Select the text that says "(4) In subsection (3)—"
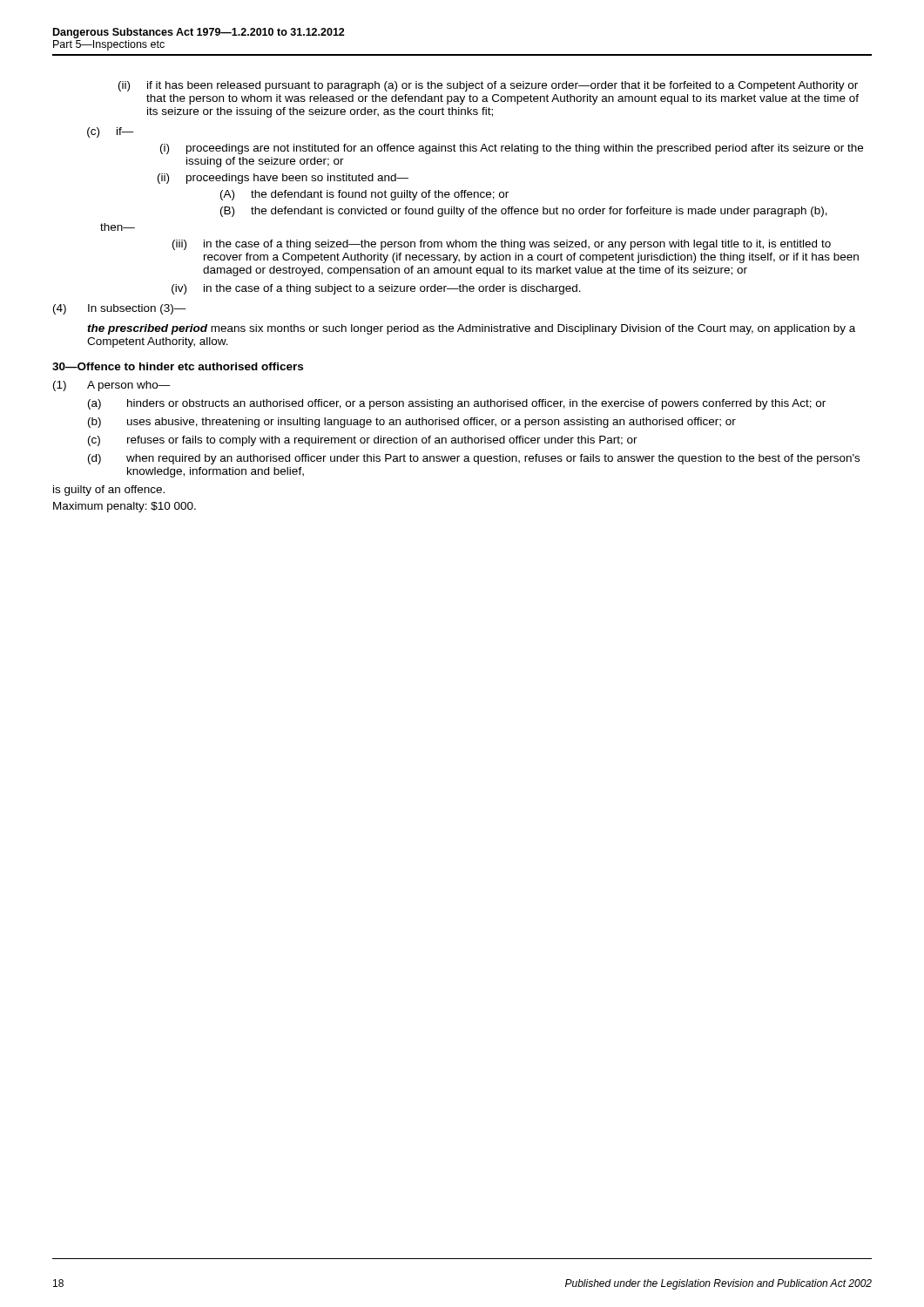 (120, 309)
